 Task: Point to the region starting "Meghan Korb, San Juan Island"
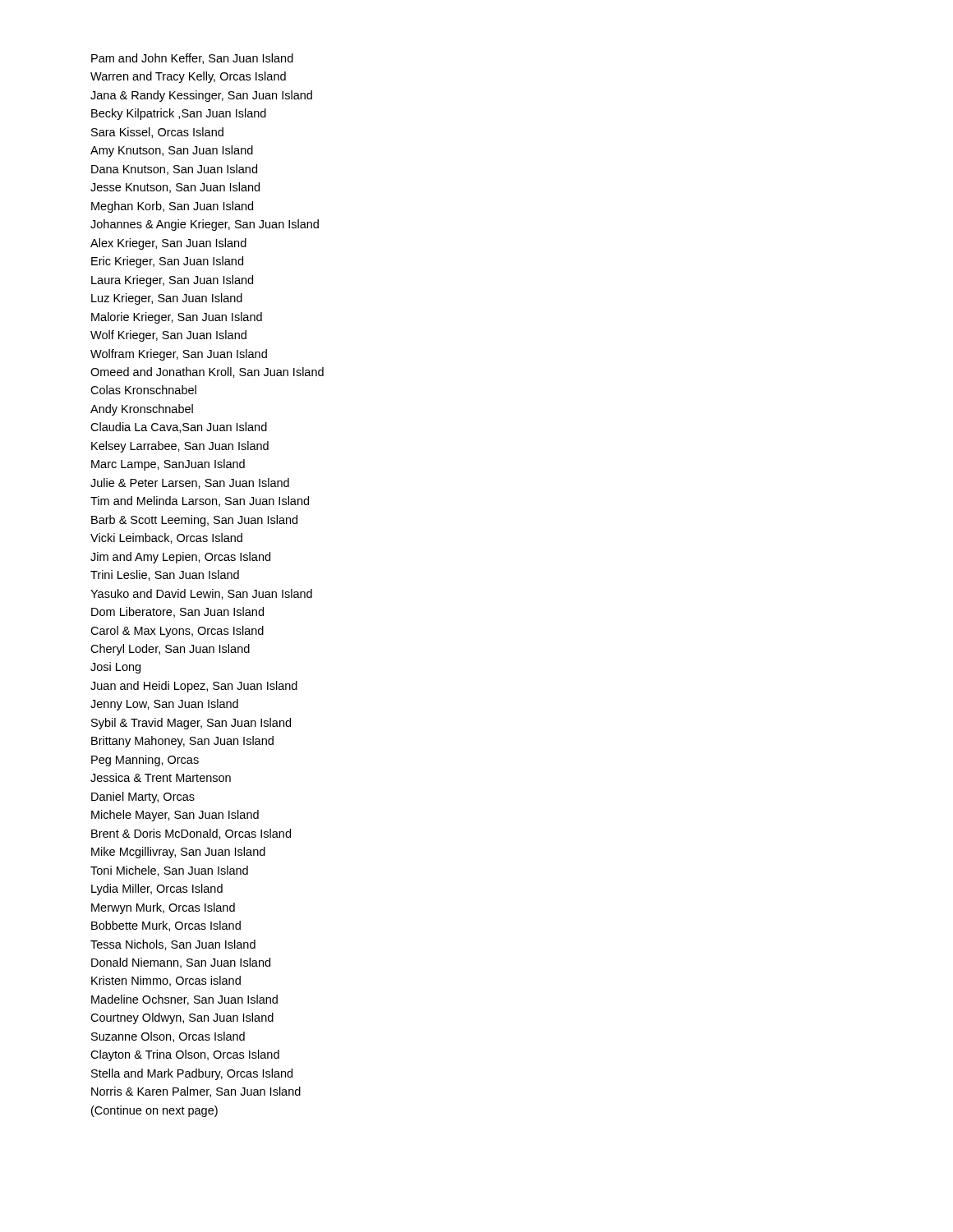point(172,206)
